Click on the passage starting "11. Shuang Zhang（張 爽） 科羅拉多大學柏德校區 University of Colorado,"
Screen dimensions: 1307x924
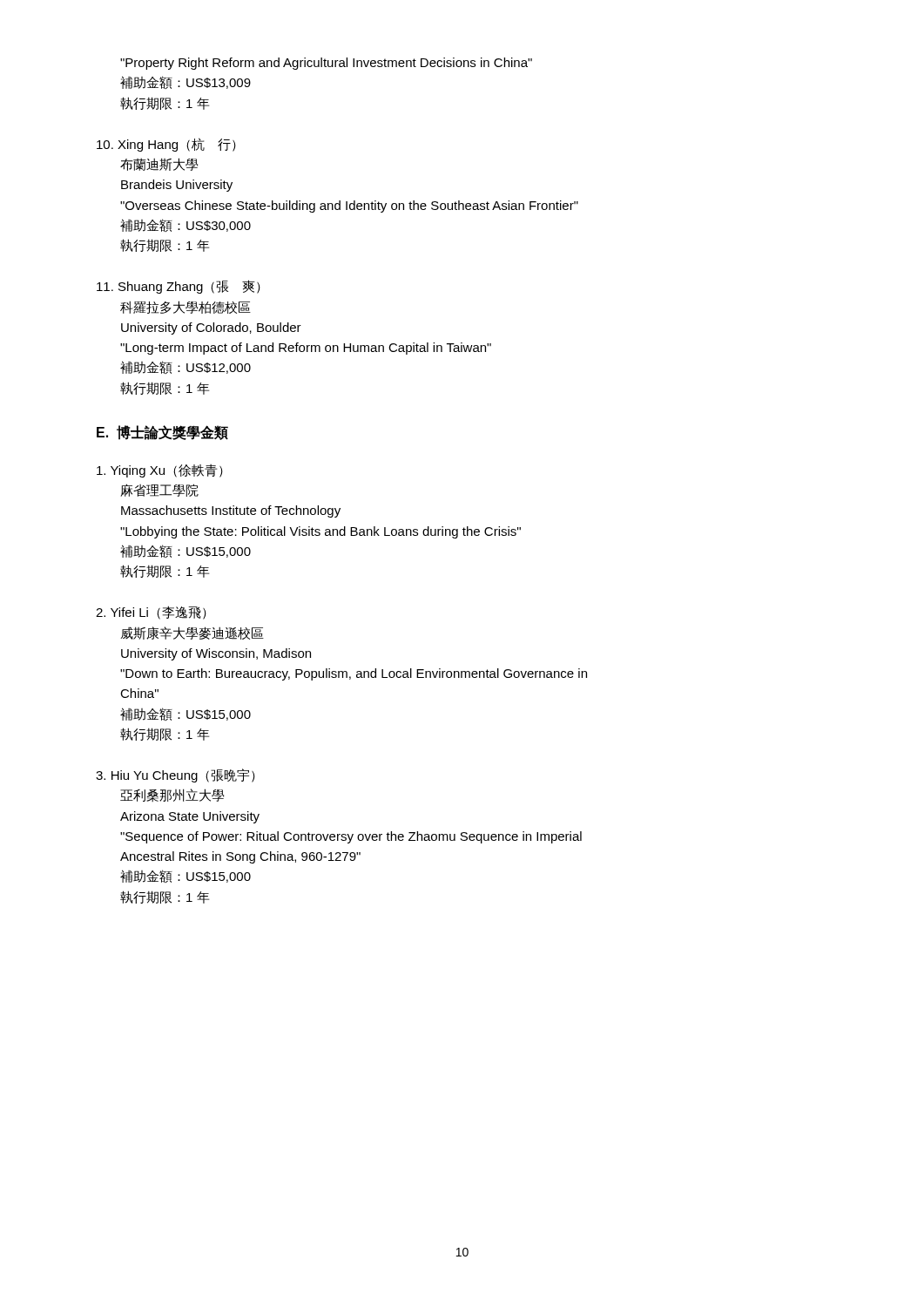click(x=466, y=337)
